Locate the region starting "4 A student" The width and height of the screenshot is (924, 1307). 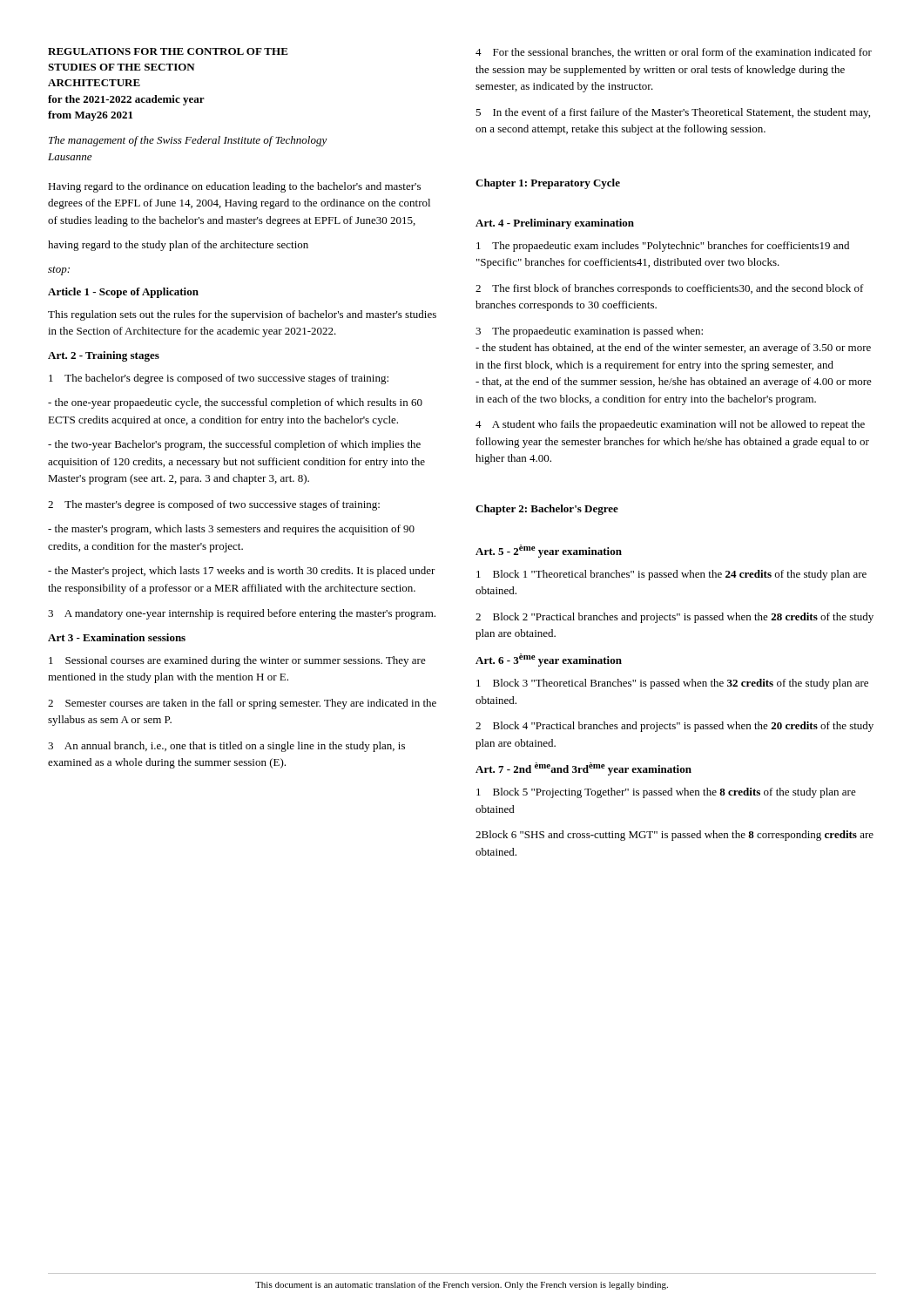tap(676, 441)
